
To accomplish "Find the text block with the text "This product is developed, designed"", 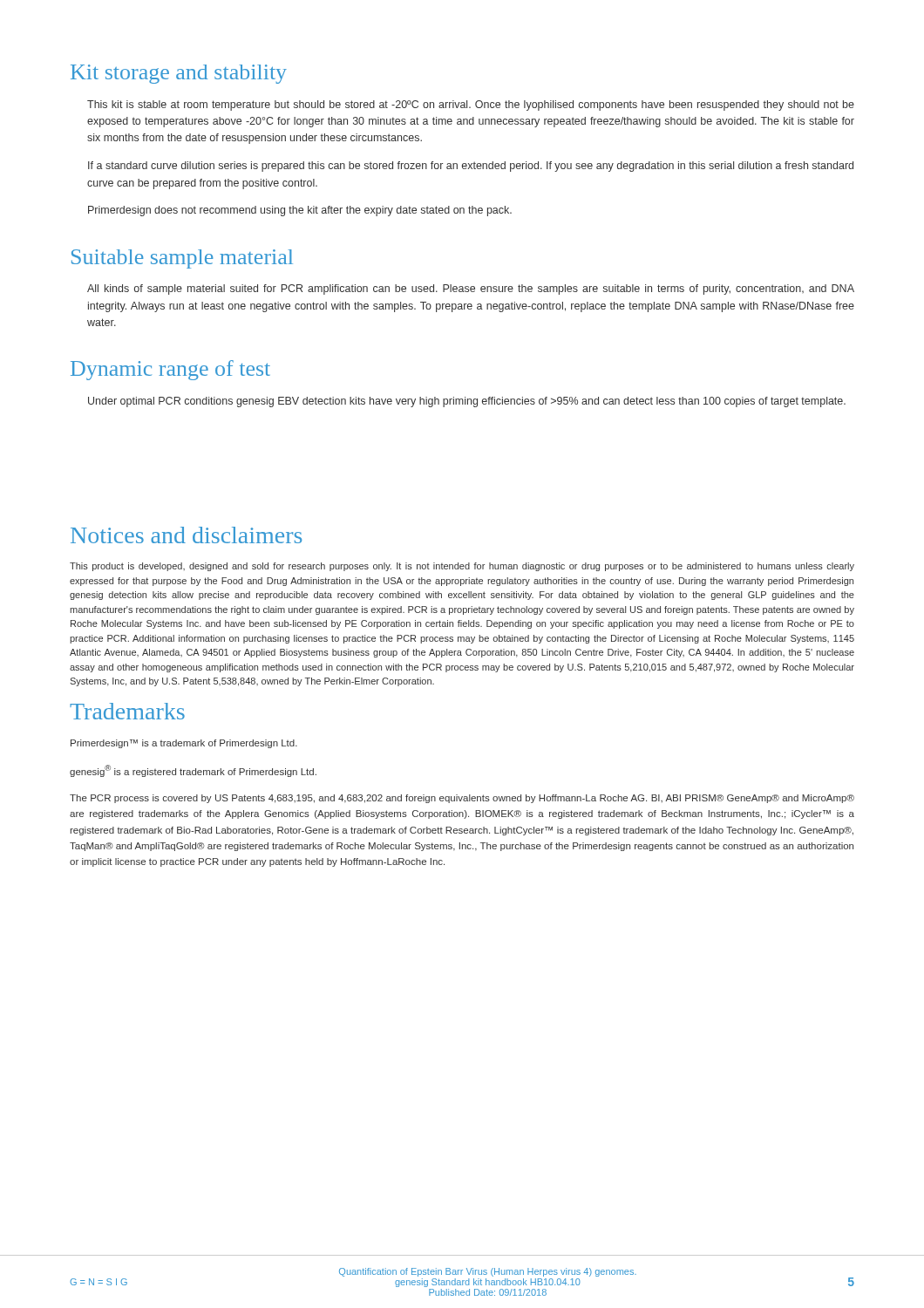I will tap(462, 624).
